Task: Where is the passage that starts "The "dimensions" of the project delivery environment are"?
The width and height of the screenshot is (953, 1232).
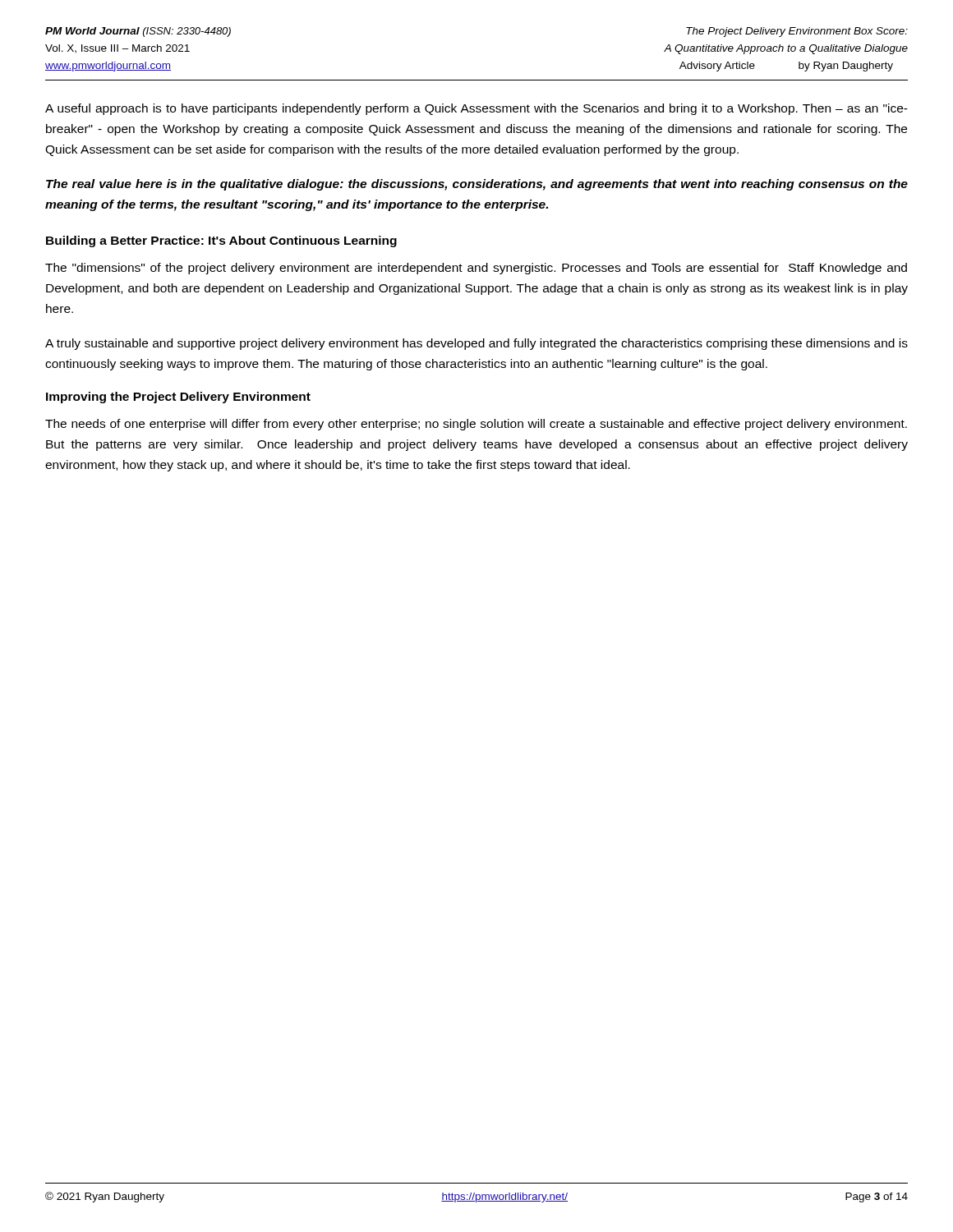Action: pyautogui.click(x=476, y=288)
